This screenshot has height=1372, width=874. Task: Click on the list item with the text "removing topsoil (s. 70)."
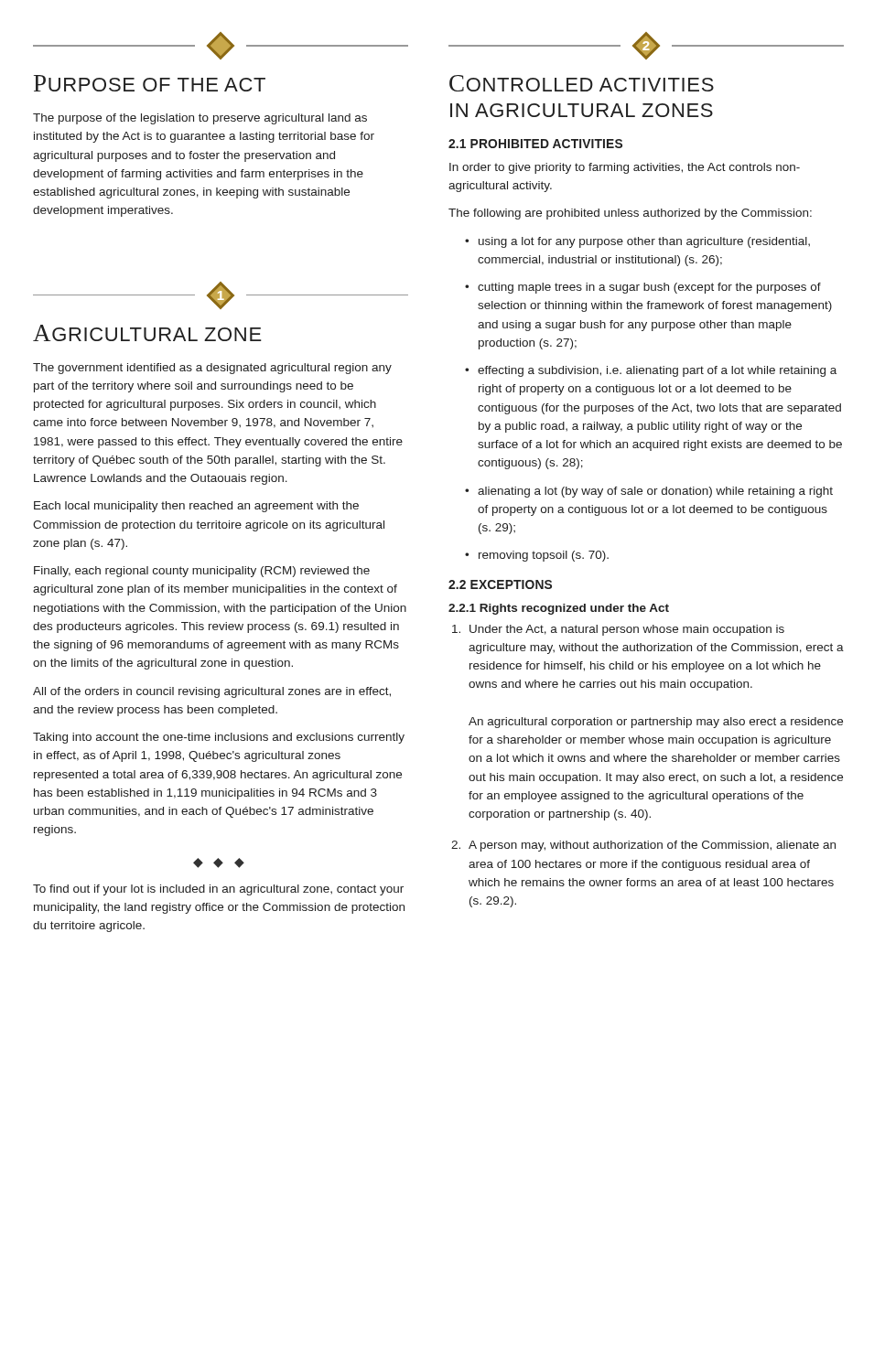(544, 555)
